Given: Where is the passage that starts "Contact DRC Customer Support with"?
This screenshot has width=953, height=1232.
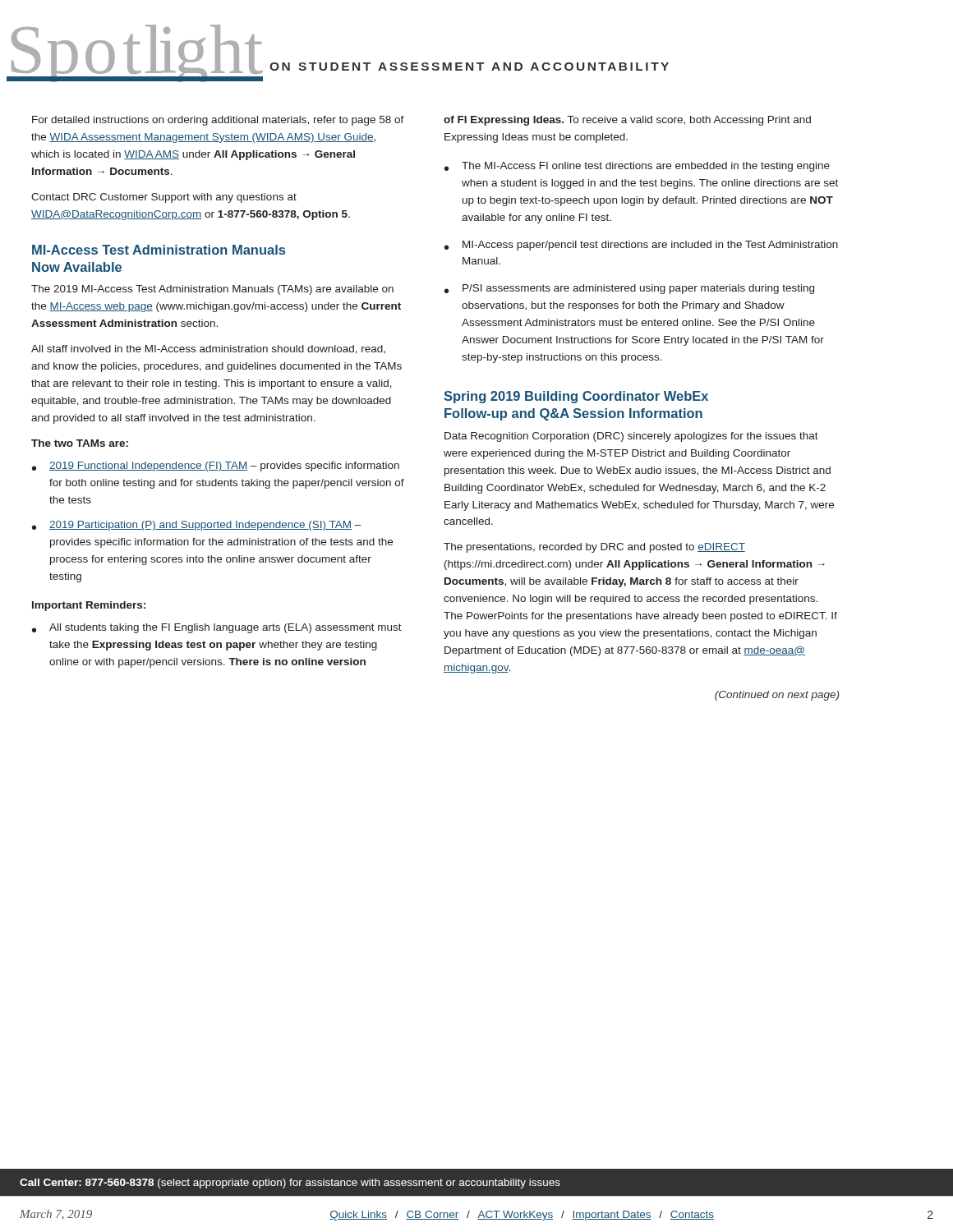Looking at the screenshot, I should [191, 205].
